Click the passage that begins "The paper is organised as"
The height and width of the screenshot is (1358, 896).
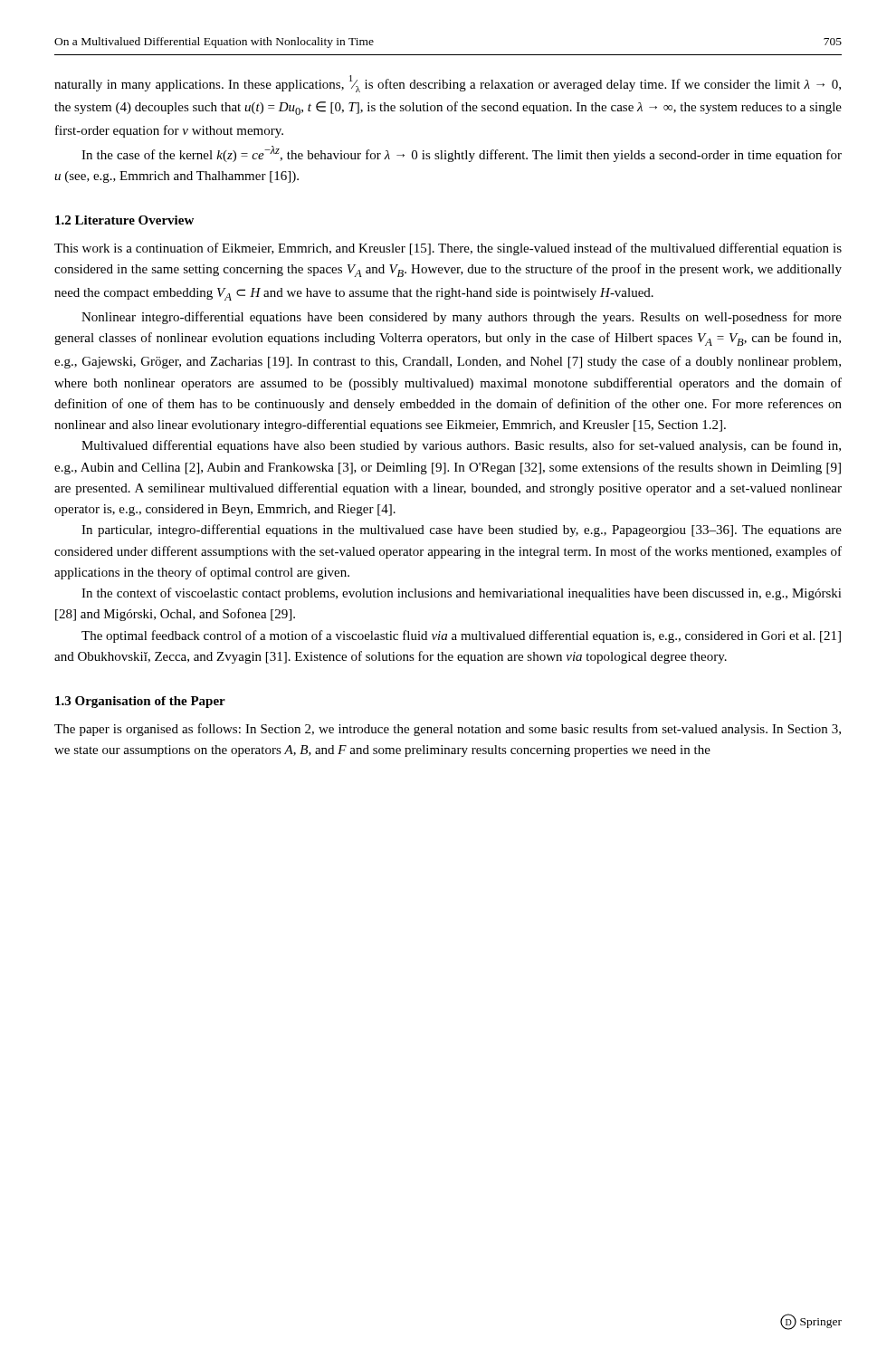[x=448, y=739]
